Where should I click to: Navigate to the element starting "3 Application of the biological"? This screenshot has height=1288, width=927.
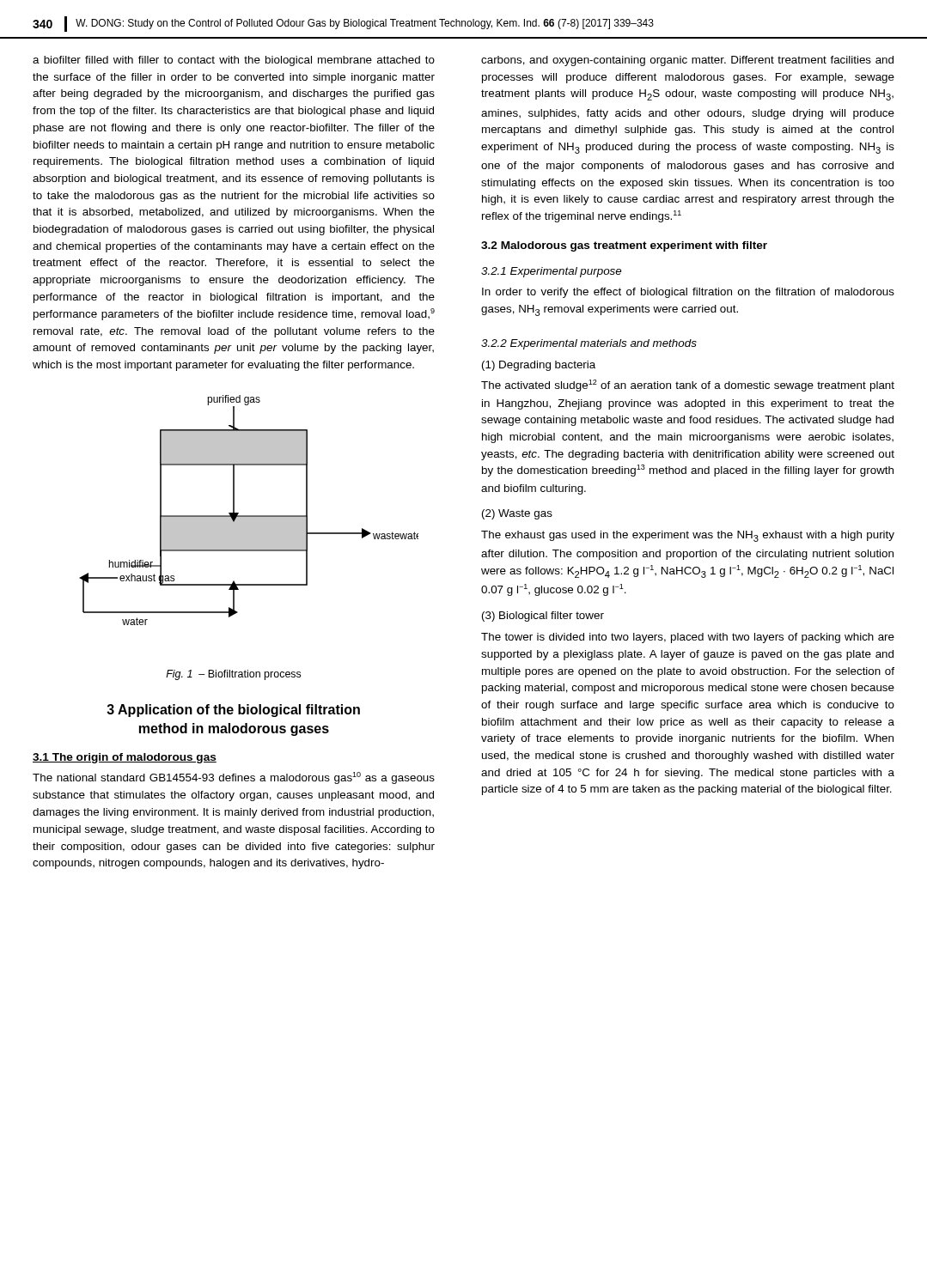click(x=234, y=720)
